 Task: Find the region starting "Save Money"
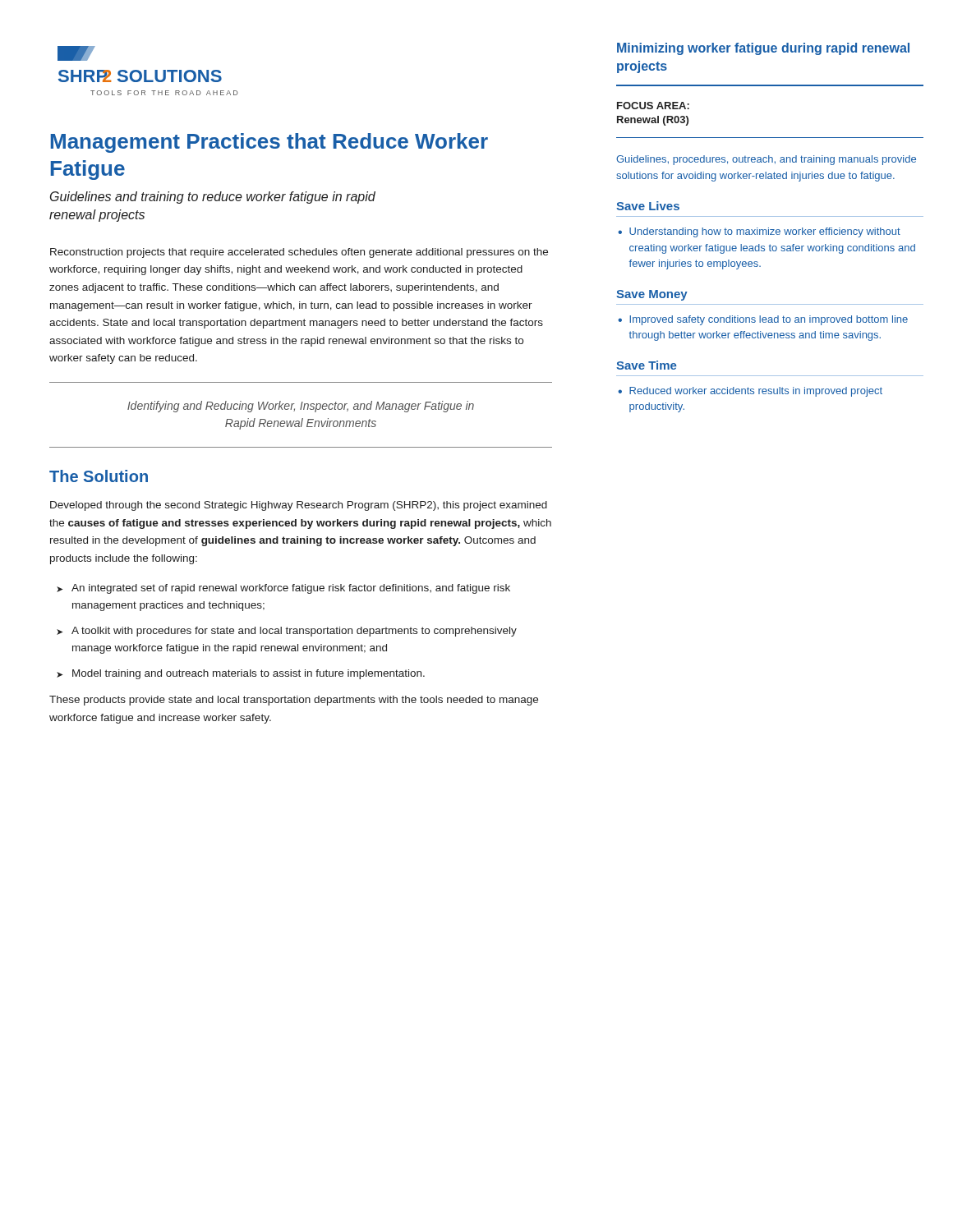(x=652, y=294)
